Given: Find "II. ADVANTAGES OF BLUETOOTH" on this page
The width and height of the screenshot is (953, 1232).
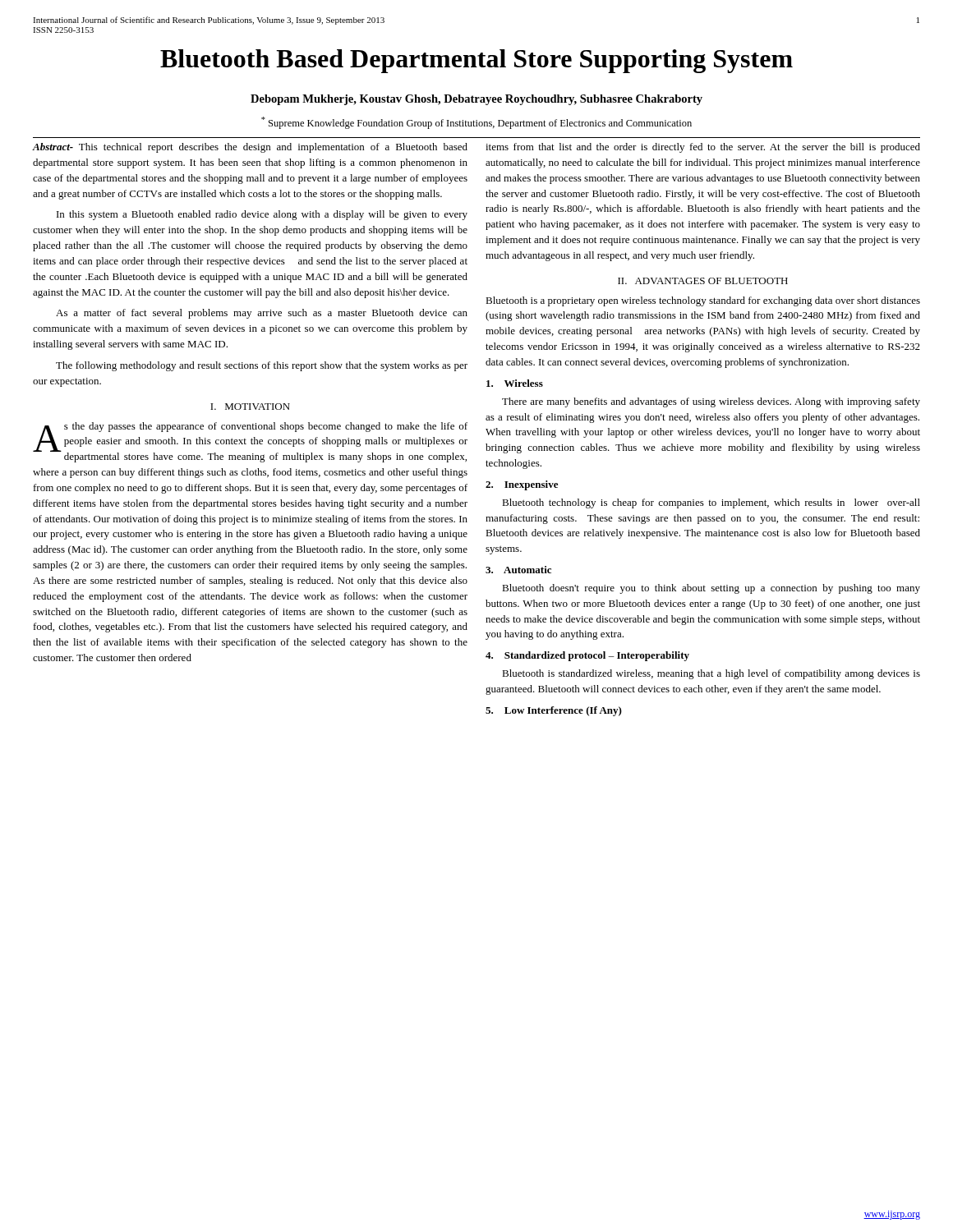Looking at the screenshot, I should pyautogui.click(x=703, y=280).
